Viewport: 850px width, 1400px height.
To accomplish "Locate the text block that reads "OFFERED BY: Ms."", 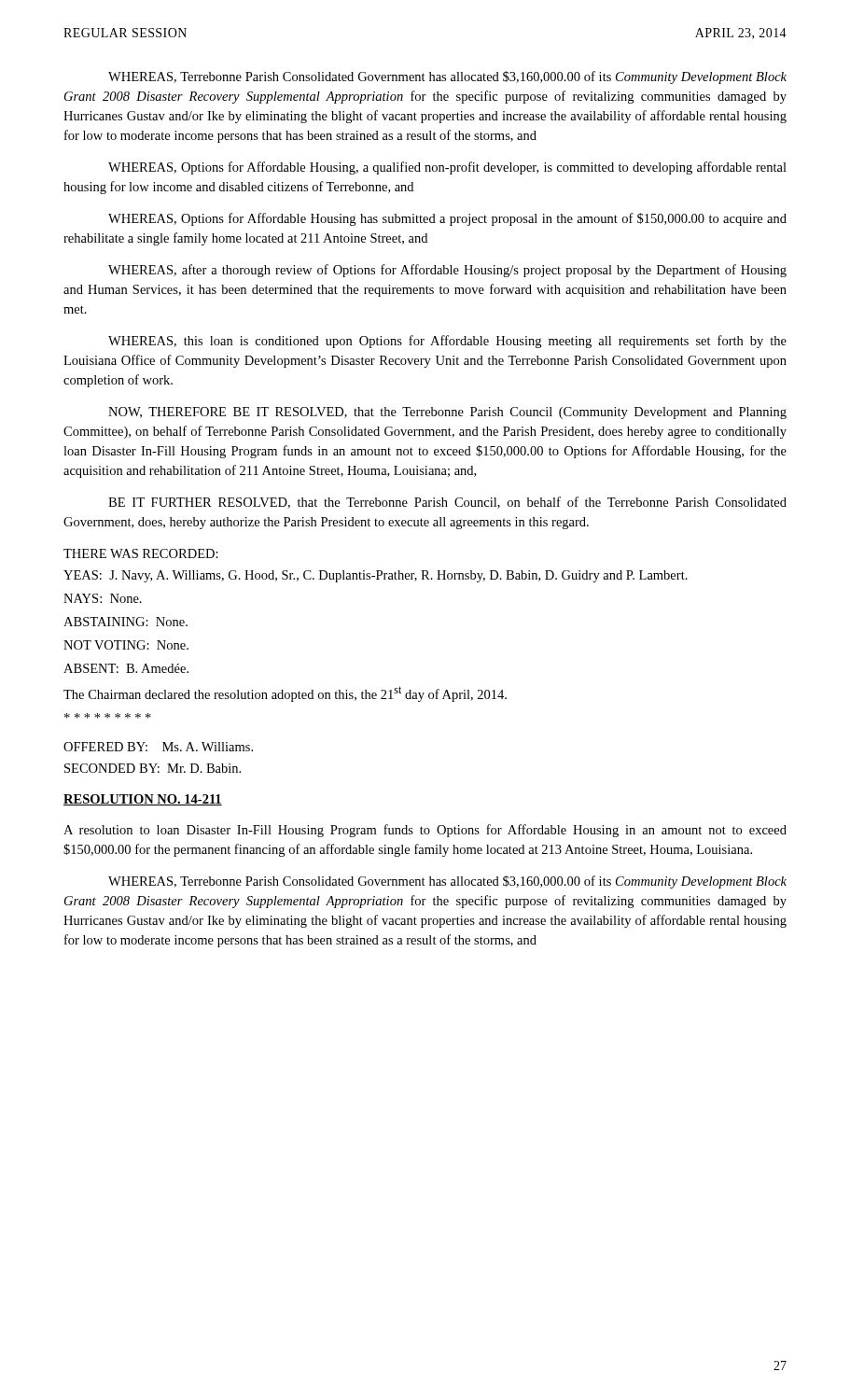I will click(159, 747).
